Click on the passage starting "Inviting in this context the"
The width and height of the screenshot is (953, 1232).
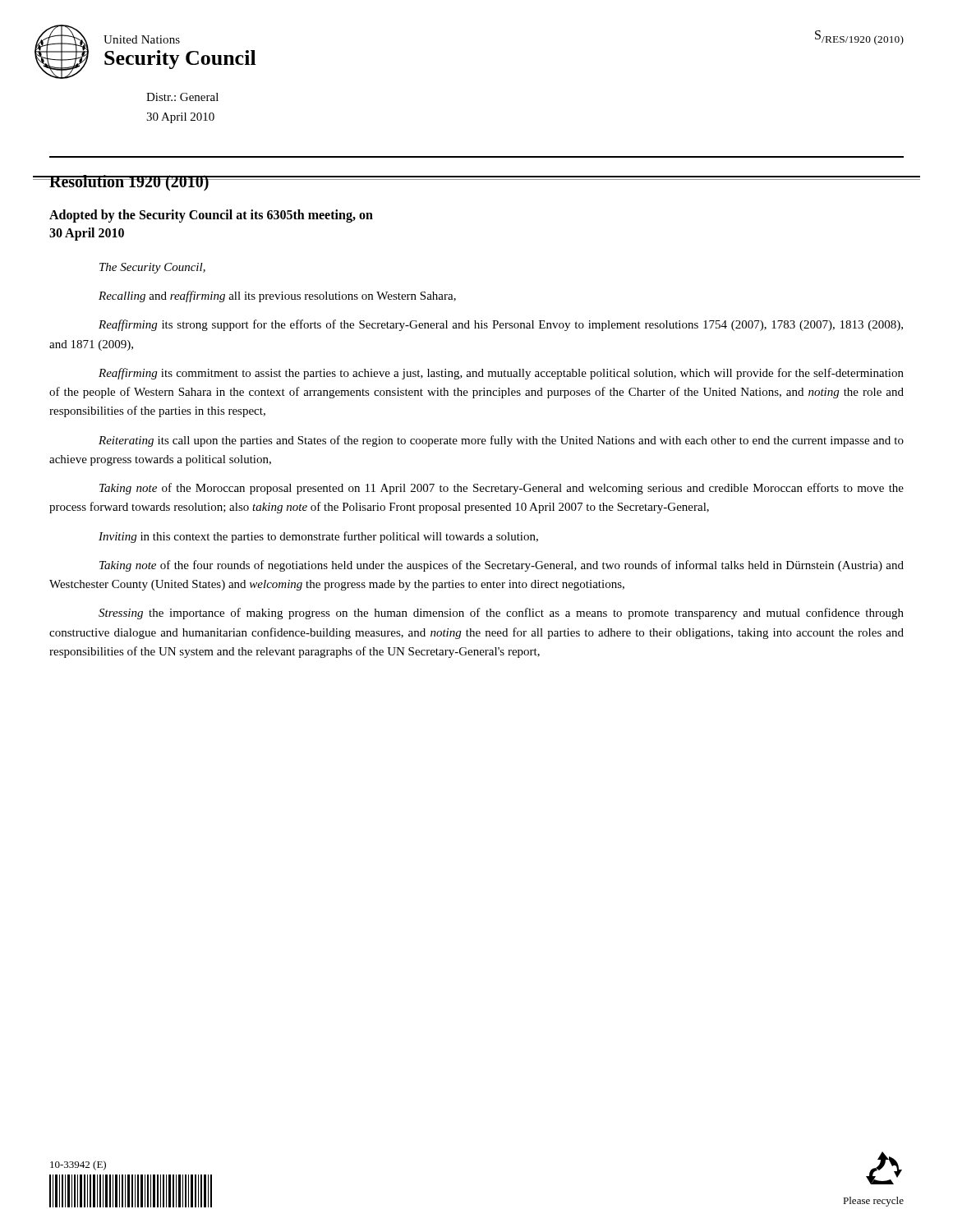[x=319, y=536]
